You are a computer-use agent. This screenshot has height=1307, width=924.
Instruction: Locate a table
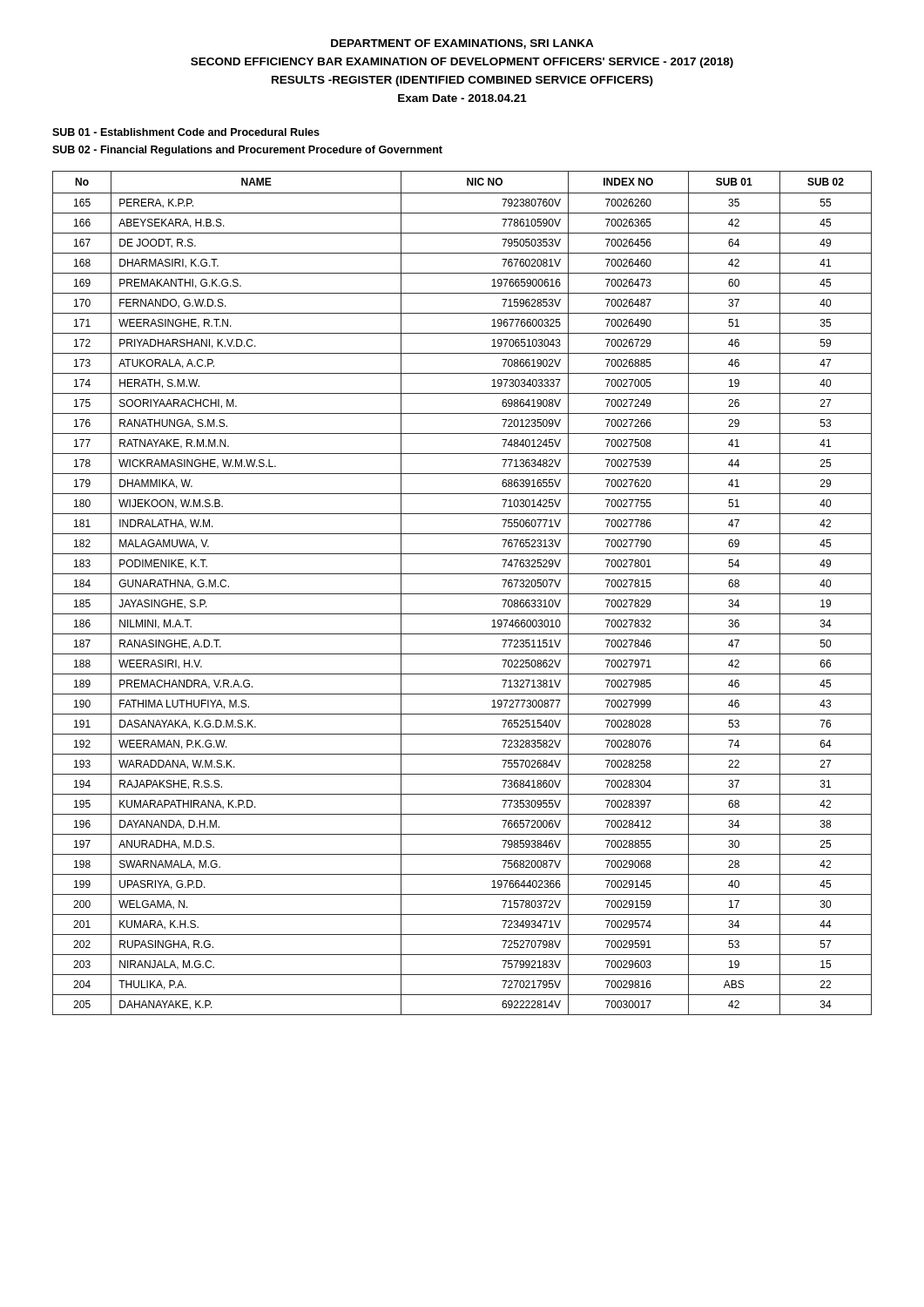pos(462,593)
